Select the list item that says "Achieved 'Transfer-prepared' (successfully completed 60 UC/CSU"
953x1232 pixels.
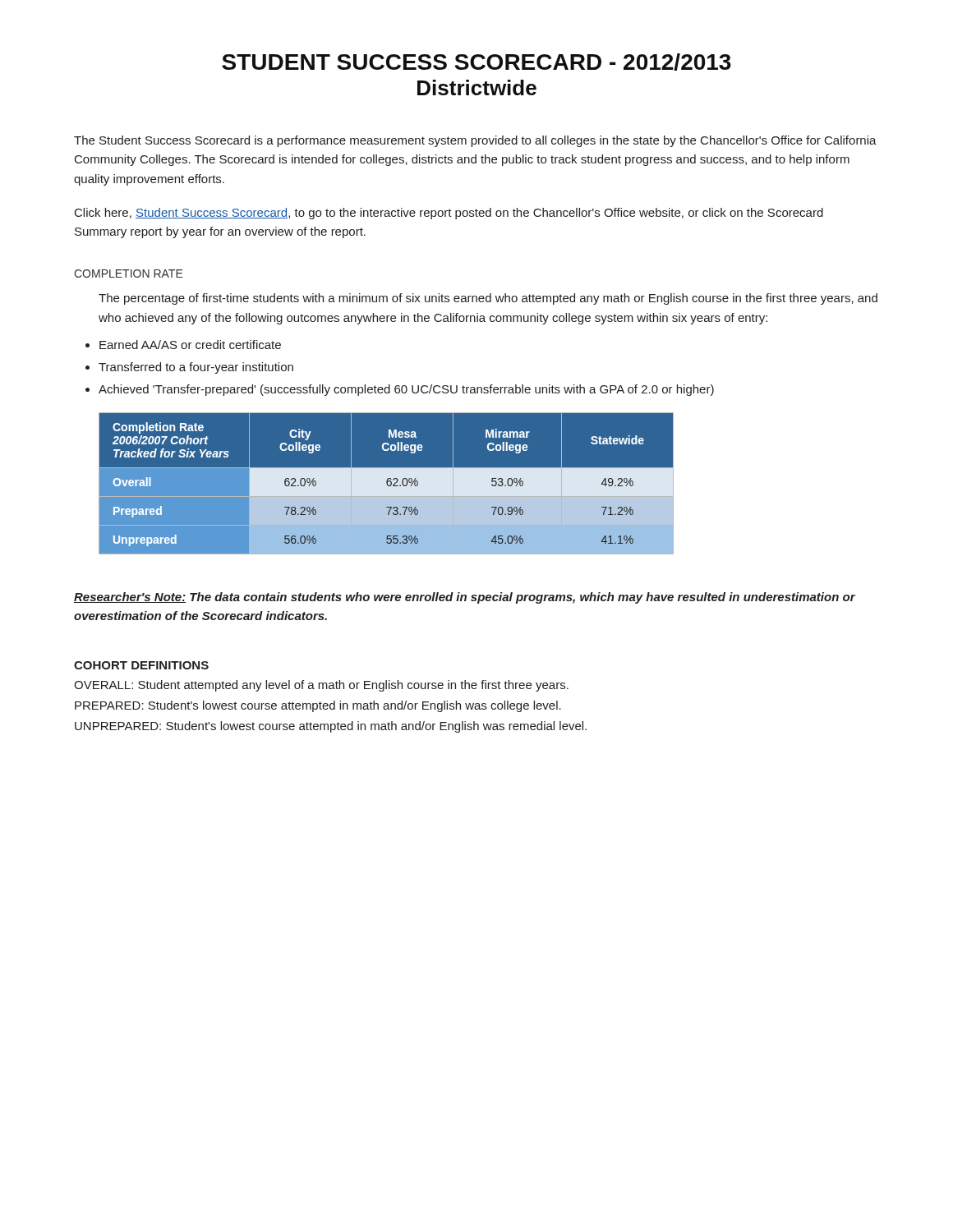(x=406, y=389)
